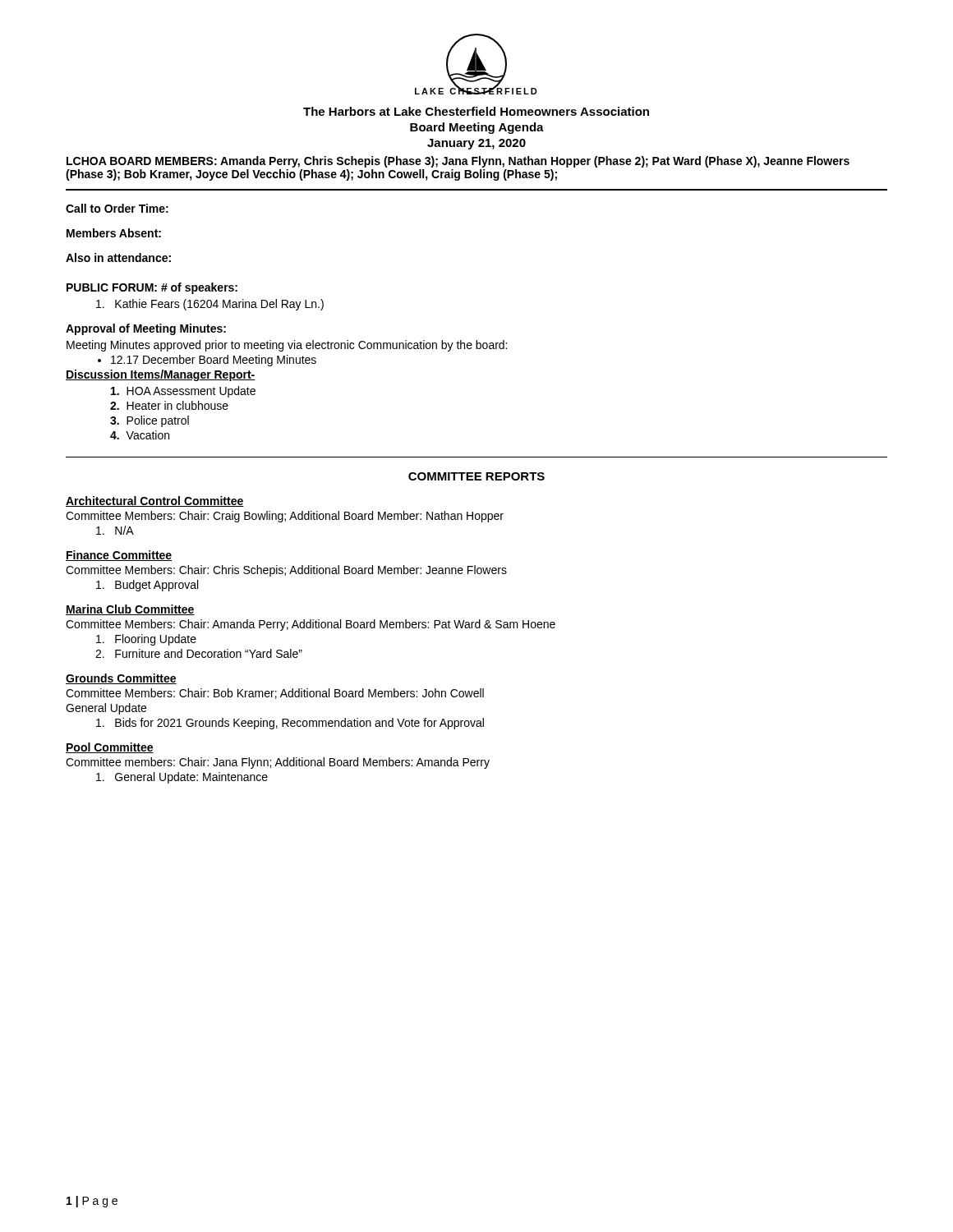This screenshot has width=953, height=1232.
Task: Navigate to the block starting "Pool Committee"
Action: click(109, 747)
